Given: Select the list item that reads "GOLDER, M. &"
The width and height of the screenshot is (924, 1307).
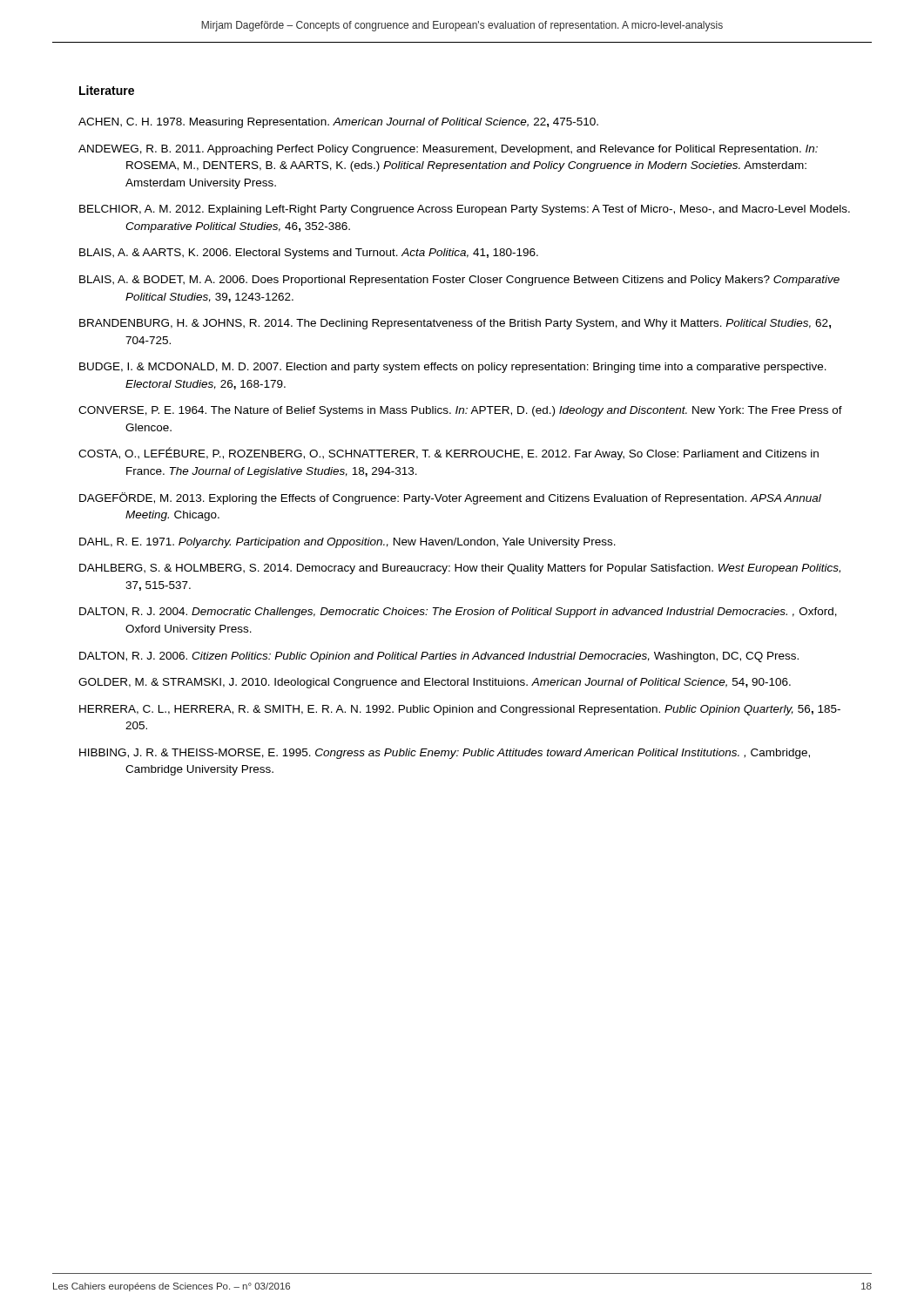Looking at the screenshot, I should coord(435,682).
